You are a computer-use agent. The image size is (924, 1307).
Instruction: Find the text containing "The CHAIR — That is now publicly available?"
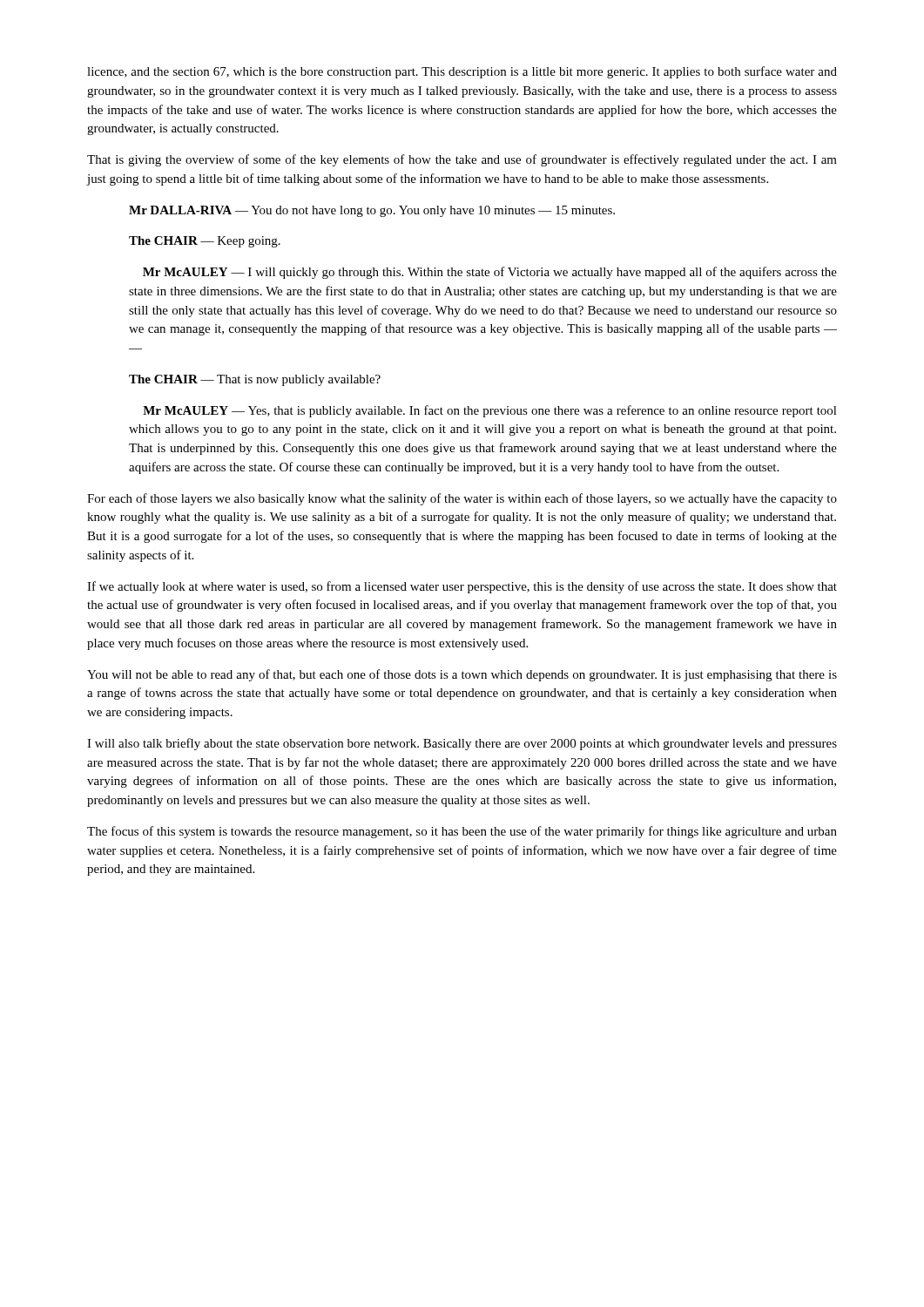(255, 379)
